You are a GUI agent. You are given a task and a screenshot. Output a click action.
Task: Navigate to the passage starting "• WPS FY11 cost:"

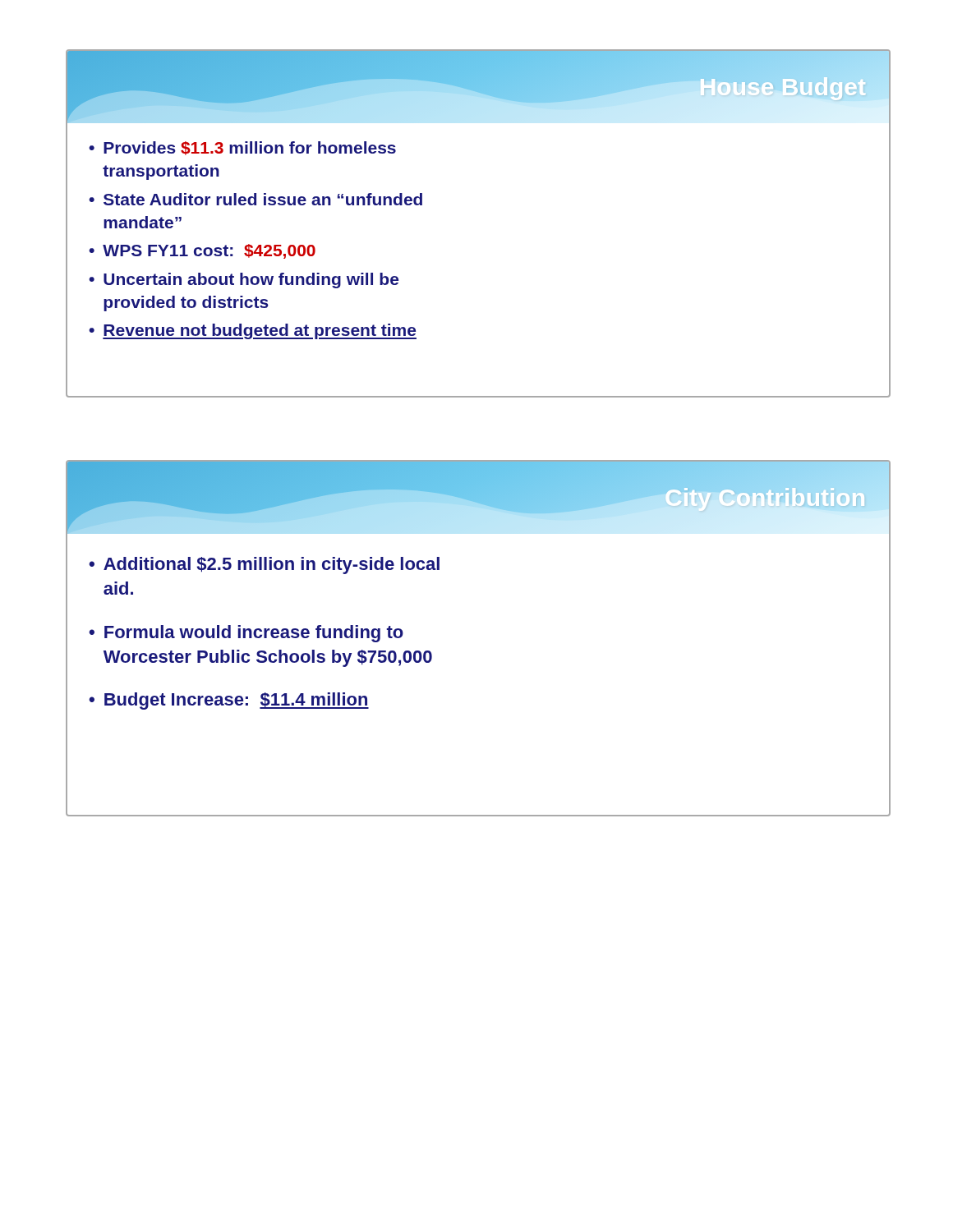pos(202,251)
